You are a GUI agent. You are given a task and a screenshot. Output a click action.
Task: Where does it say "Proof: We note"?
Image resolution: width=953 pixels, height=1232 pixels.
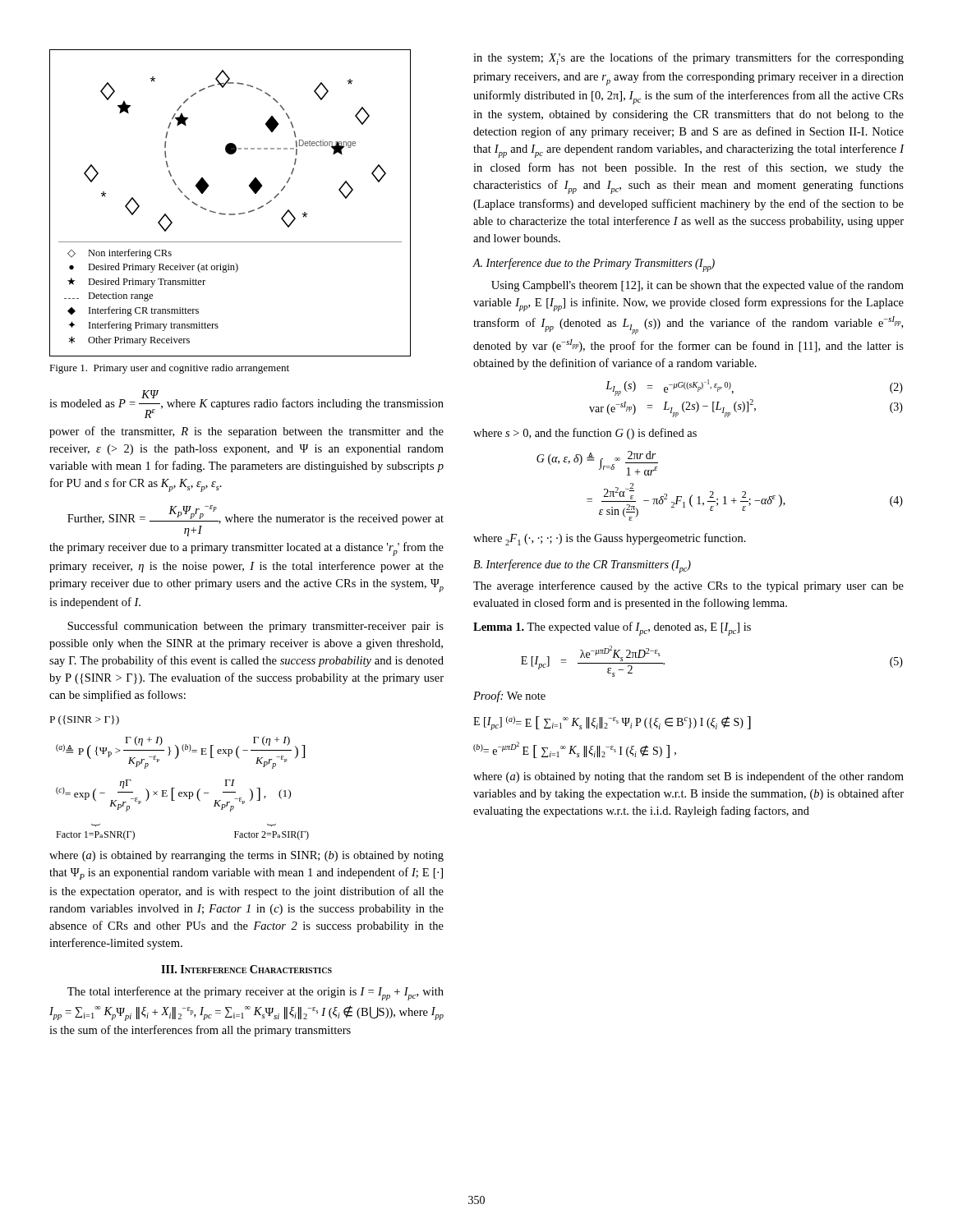tap(509, 696)
